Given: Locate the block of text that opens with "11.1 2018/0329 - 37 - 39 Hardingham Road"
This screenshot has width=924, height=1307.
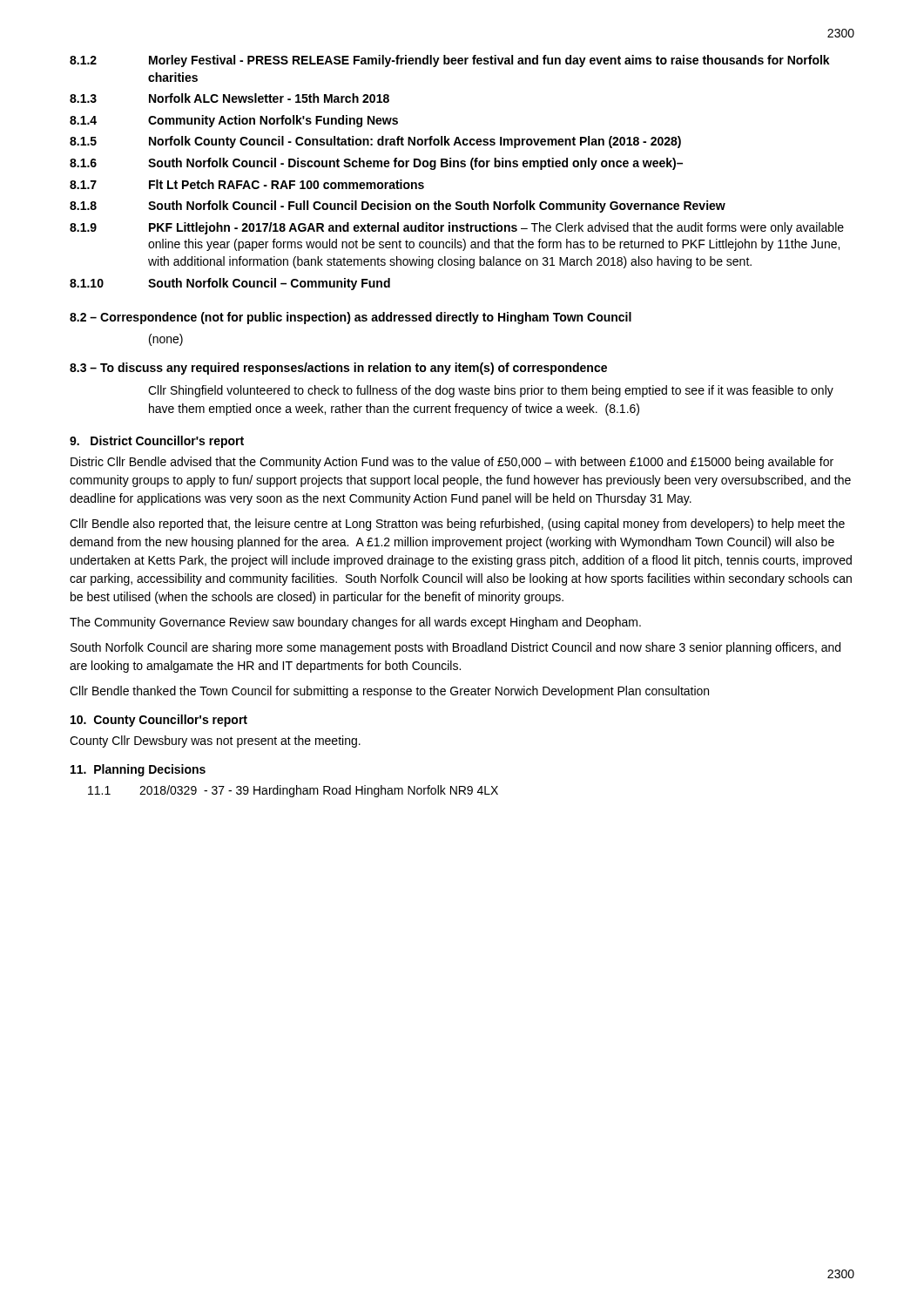Looking at the screenshot, I should (284, 791).
